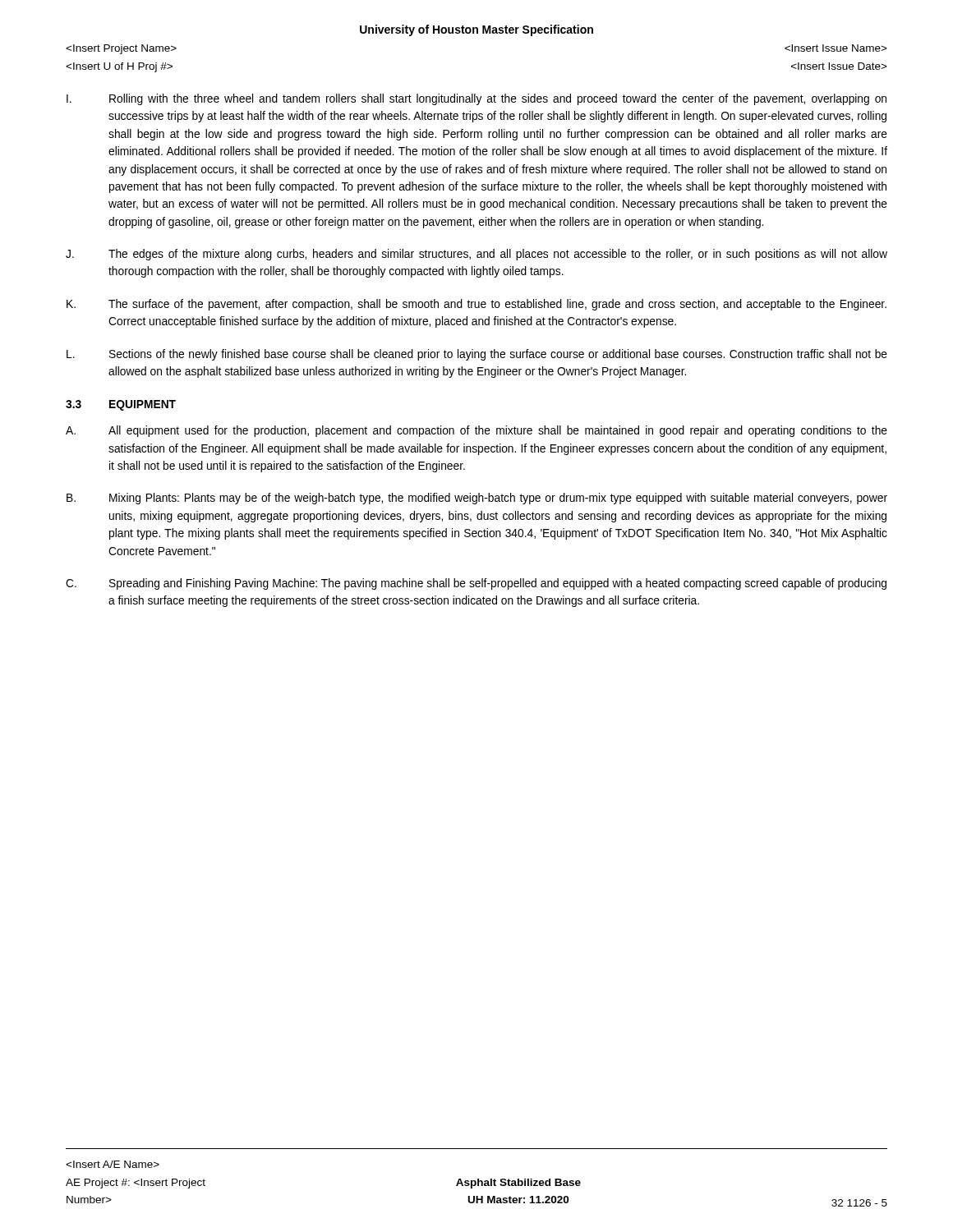Point to the passage starting "K. The surface of the pavement, after compaction,"
This screenshot has width=953, height=1232.
tap(476, 313)
